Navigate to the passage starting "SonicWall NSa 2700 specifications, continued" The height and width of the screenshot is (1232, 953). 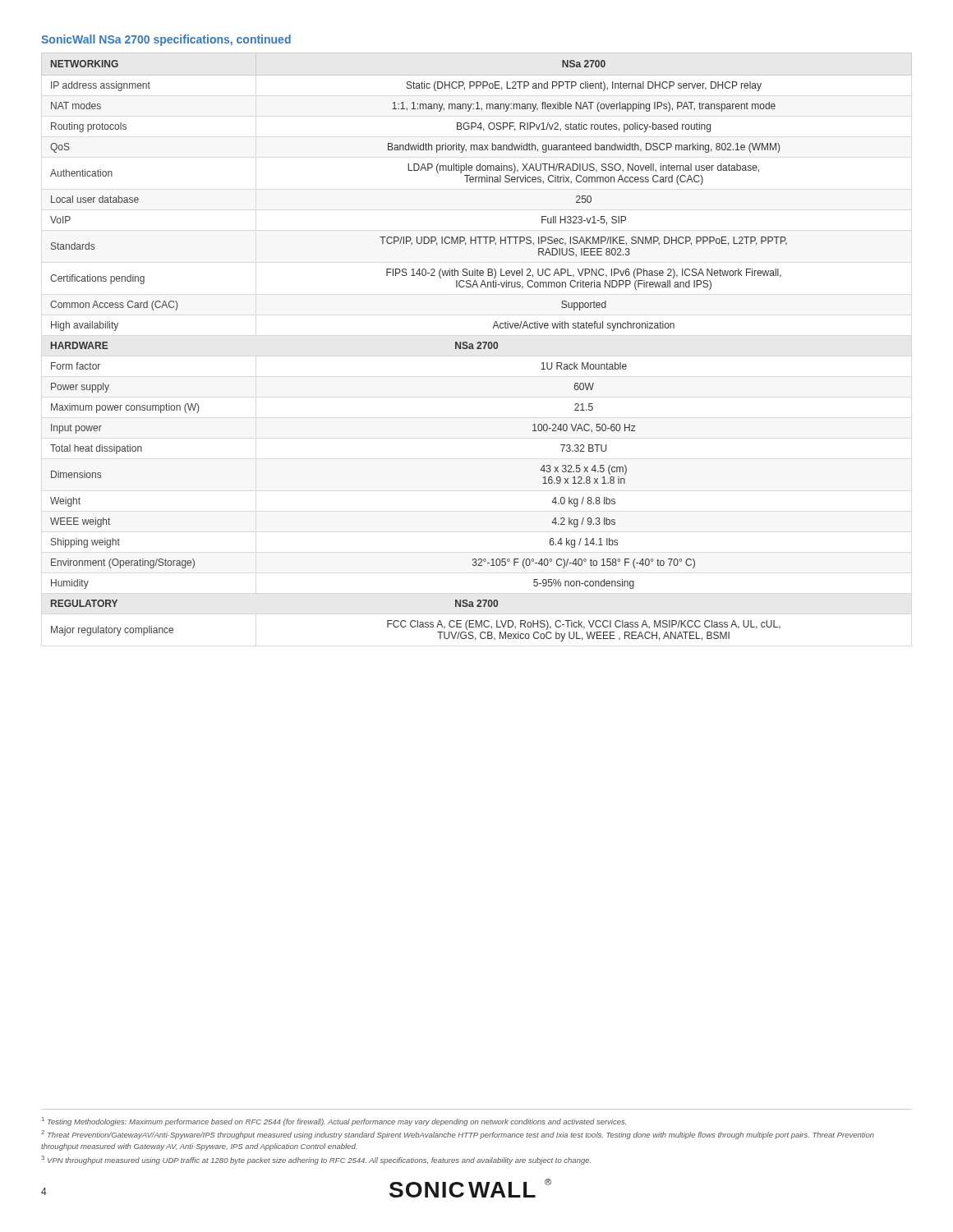coord(166,39)
